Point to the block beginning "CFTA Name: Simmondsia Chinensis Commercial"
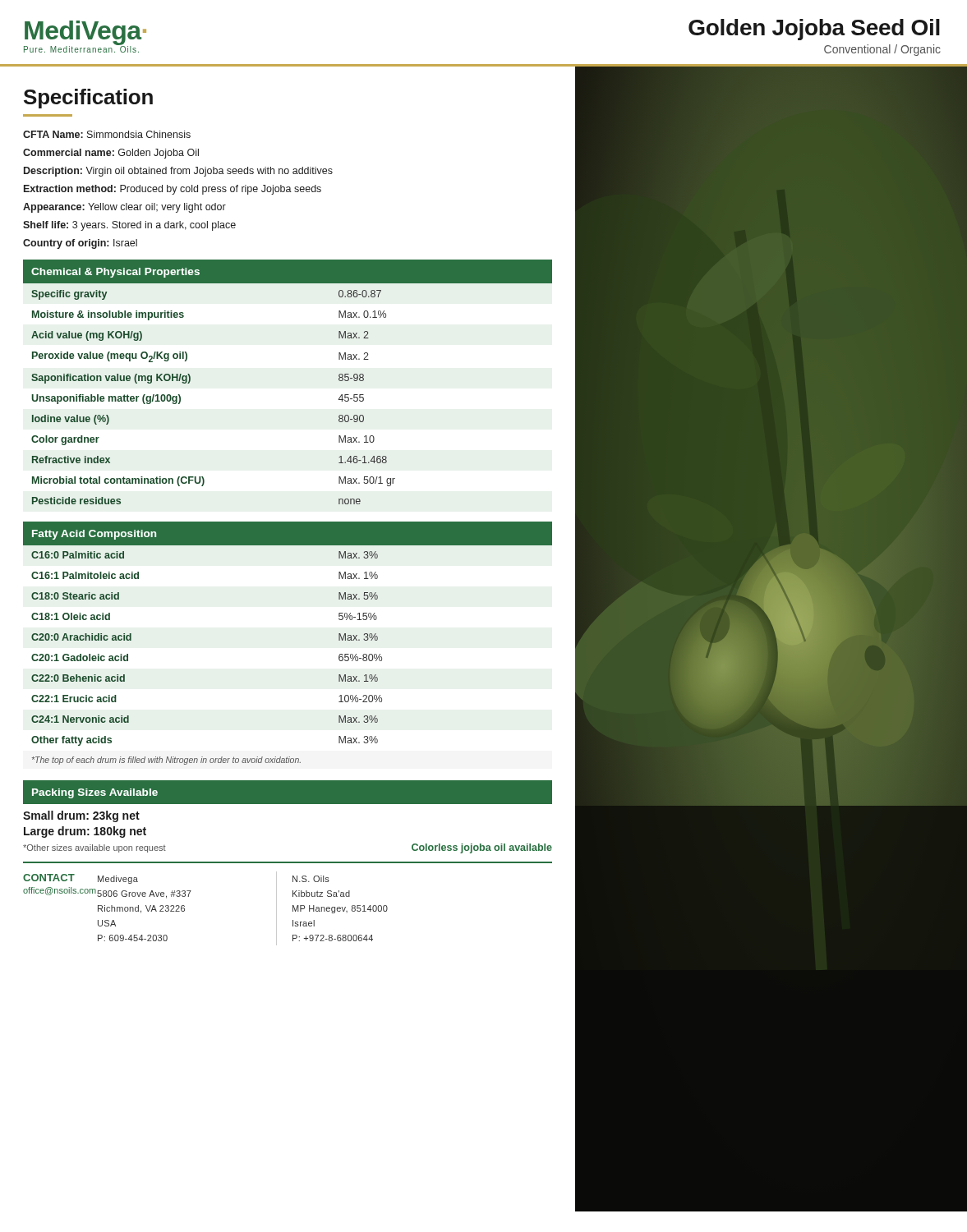Image resolution: width=967 pixels, height=1232 pixels. (288, 189)
